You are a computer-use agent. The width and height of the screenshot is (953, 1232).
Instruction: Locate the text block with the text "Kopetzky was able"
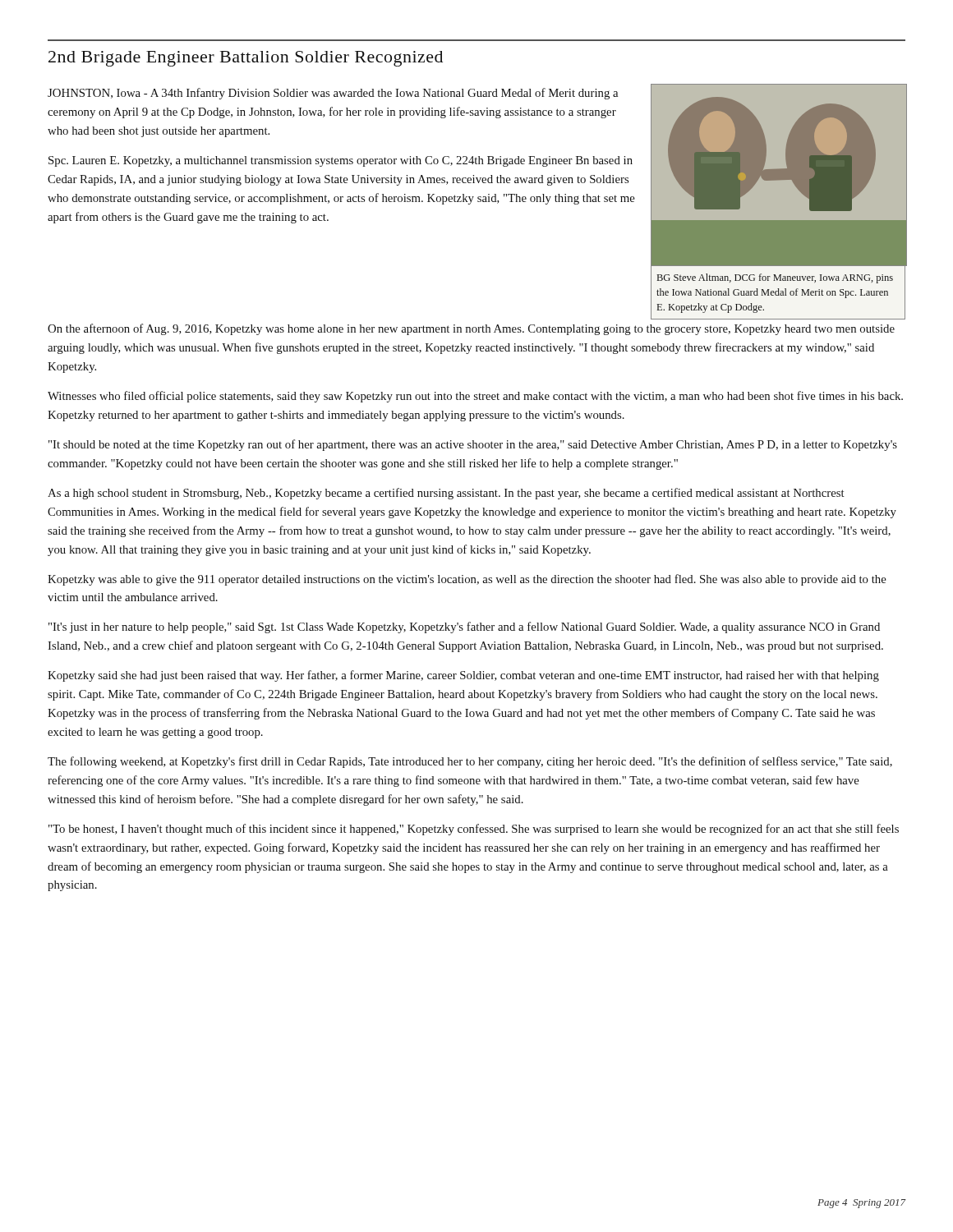pos(467,588)
